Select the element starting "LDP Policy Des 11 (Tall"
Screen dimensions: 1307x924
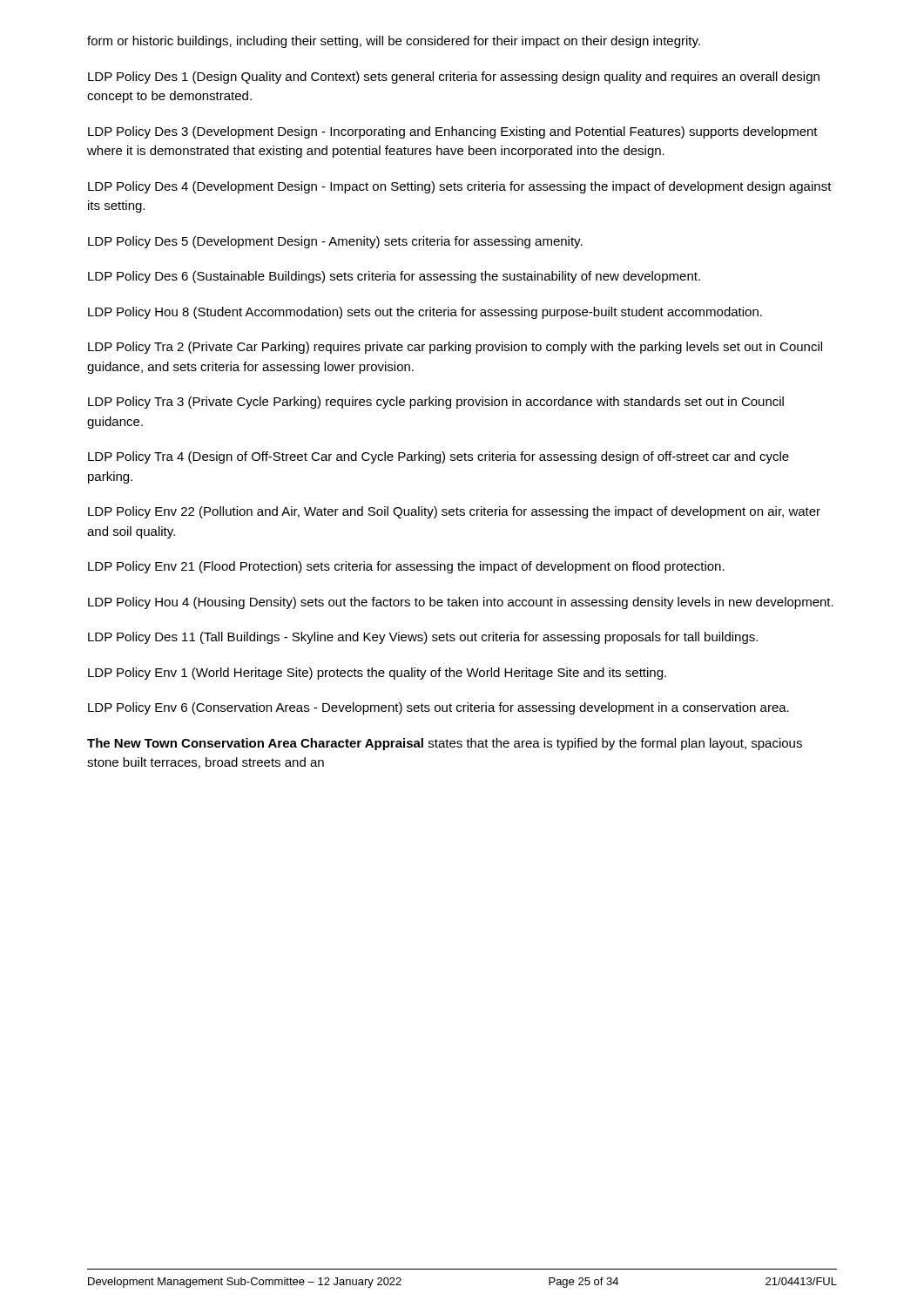coord(423,637)
